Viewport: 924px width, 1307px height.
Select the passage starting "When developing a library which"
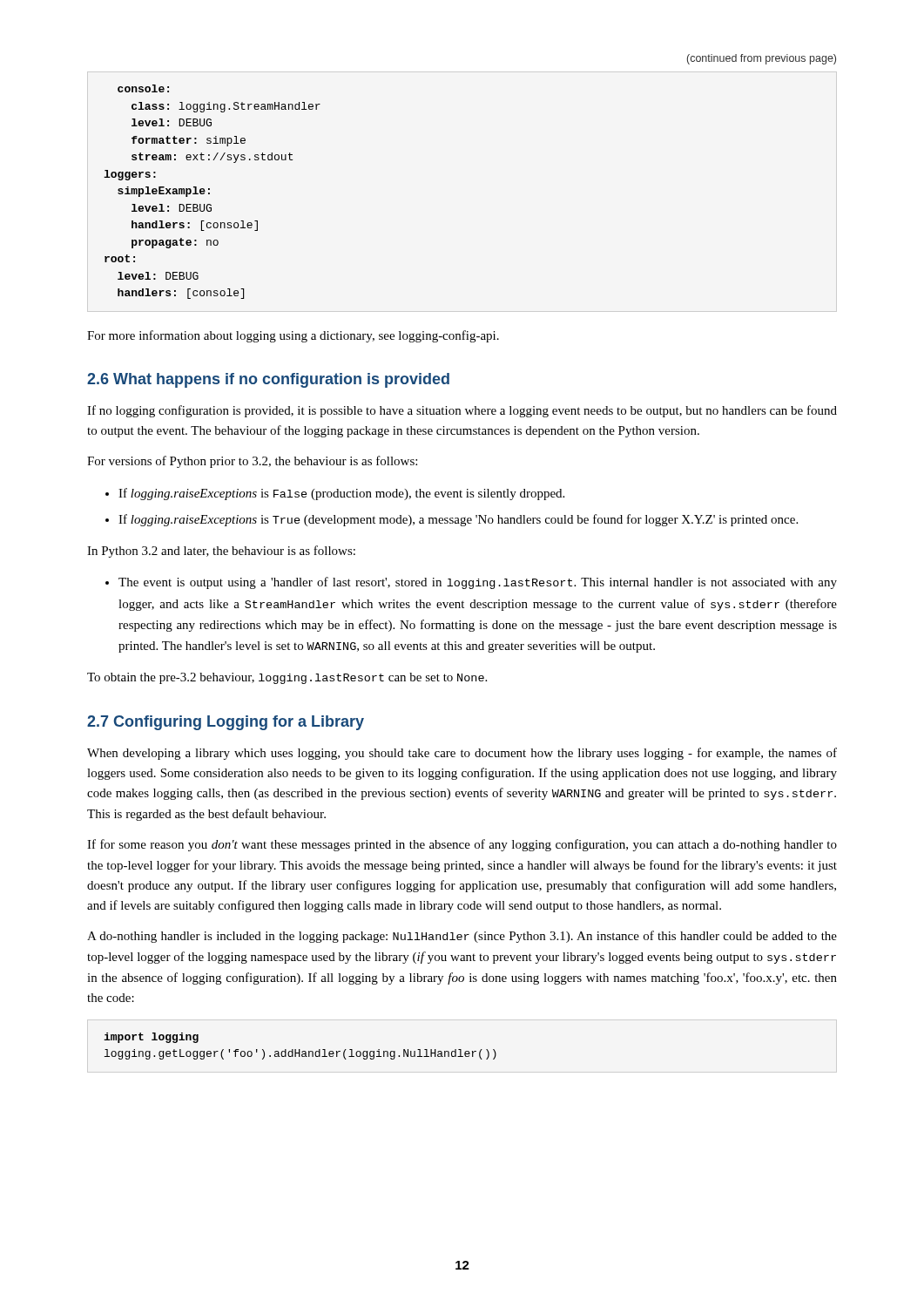pyautogui.click(x=462, y=783)
